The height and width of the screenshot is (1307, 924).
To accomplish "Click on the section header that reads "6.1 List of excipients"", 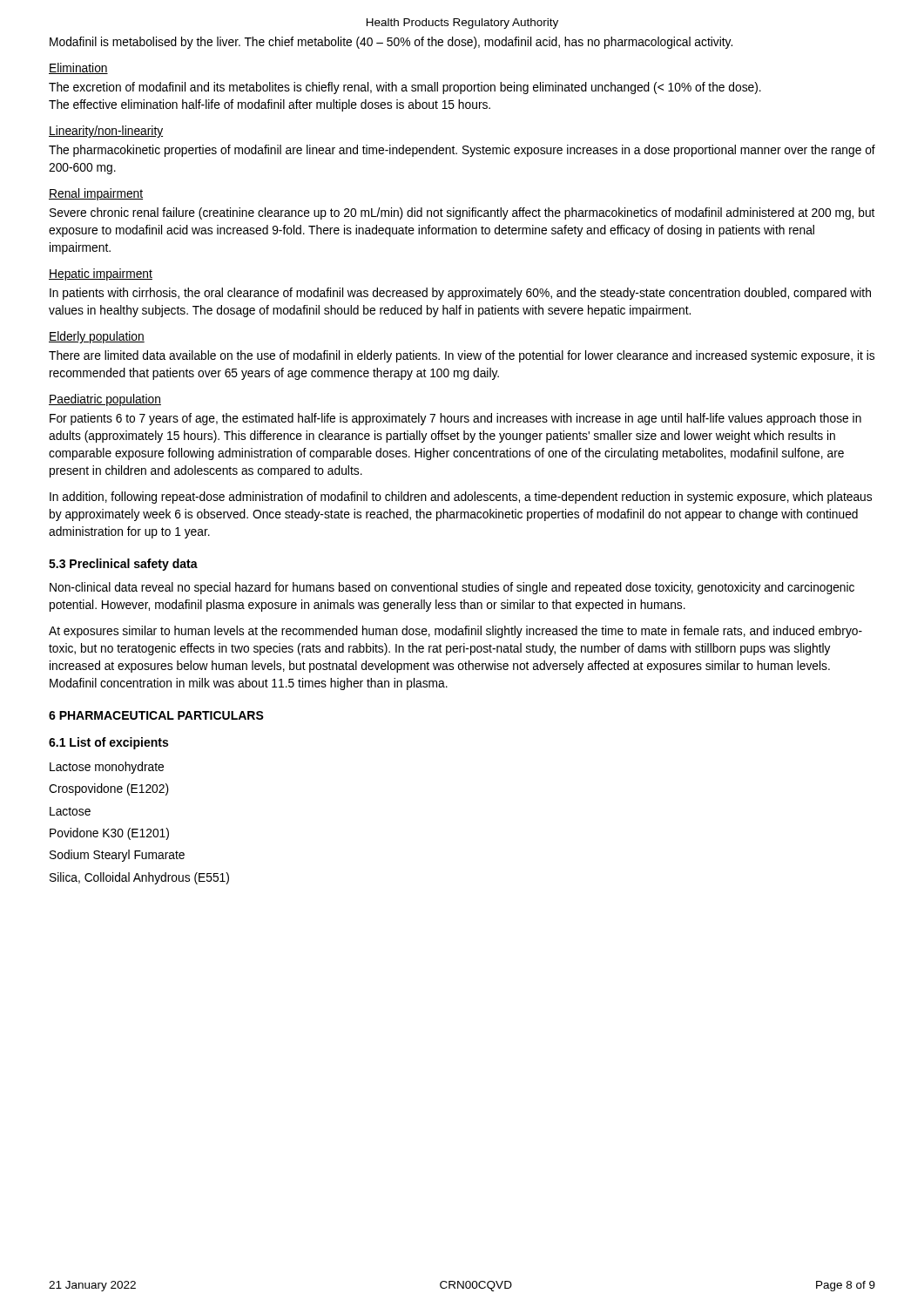I will point(109,742).
